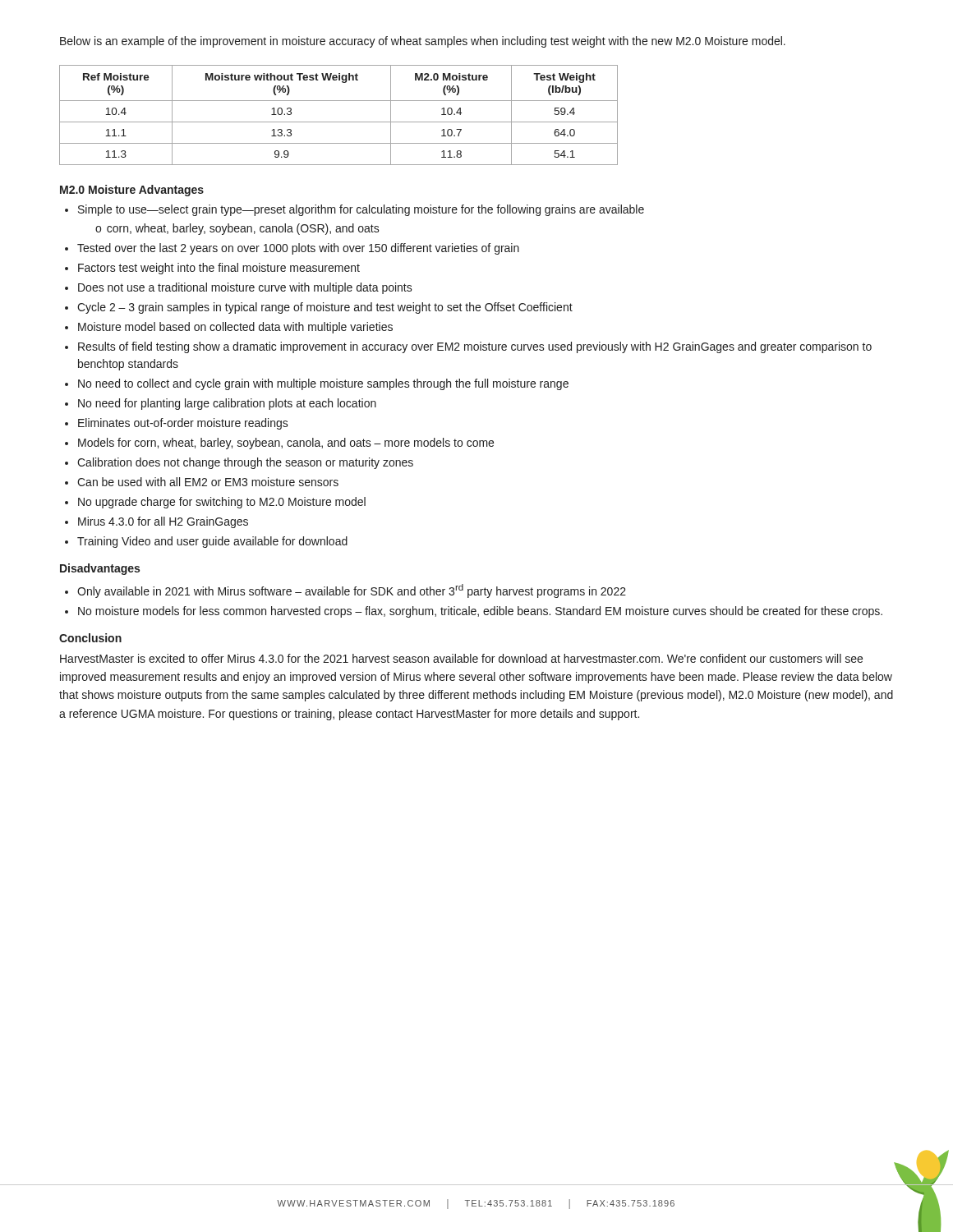The height and width of the screenshot is (1232, 953).
Task: Locate the list item that says "Calibration does not"
Action: (x=245, y=462)
